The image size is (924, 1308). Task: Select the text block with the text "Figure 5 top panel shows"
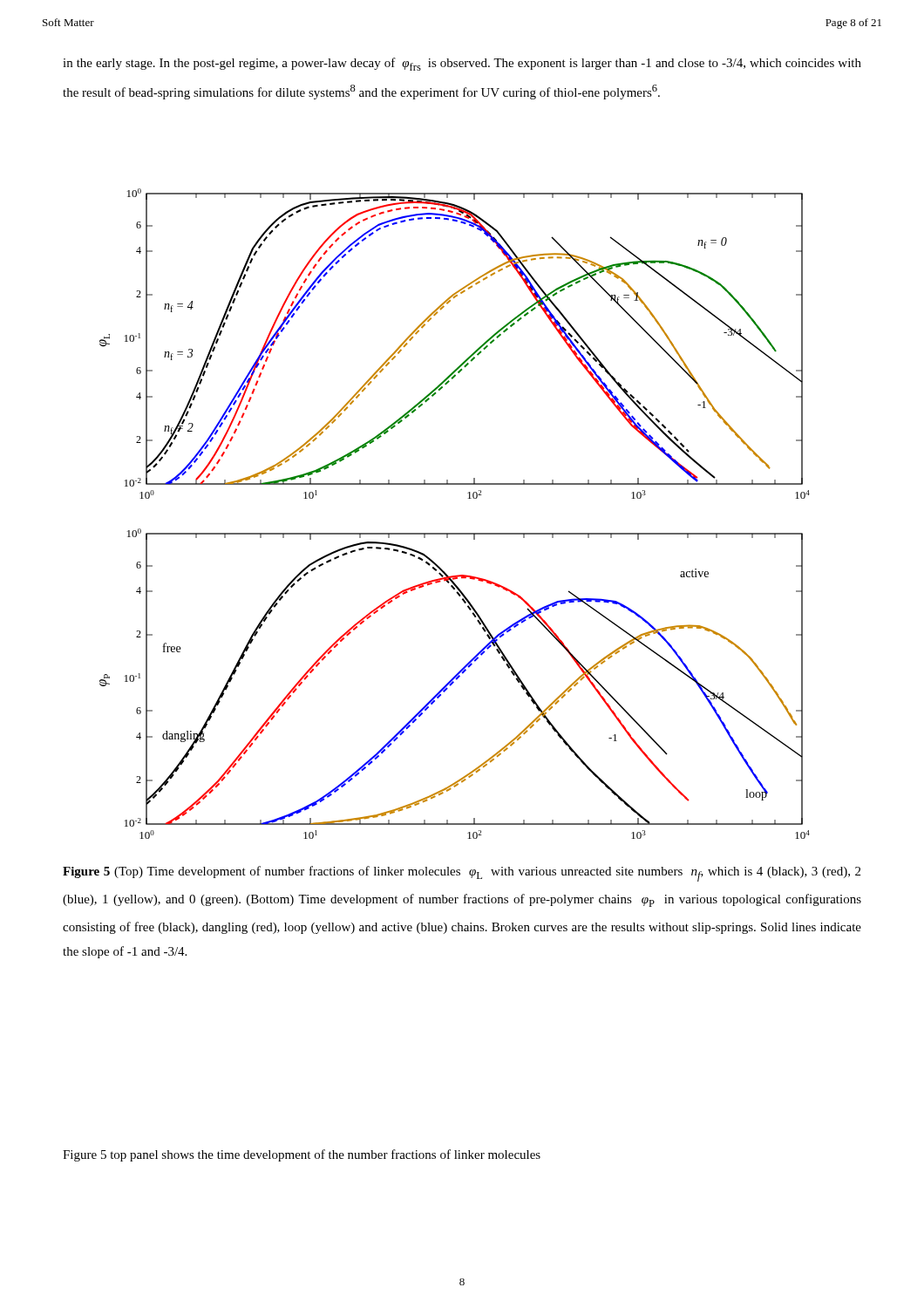[302, 1155]
